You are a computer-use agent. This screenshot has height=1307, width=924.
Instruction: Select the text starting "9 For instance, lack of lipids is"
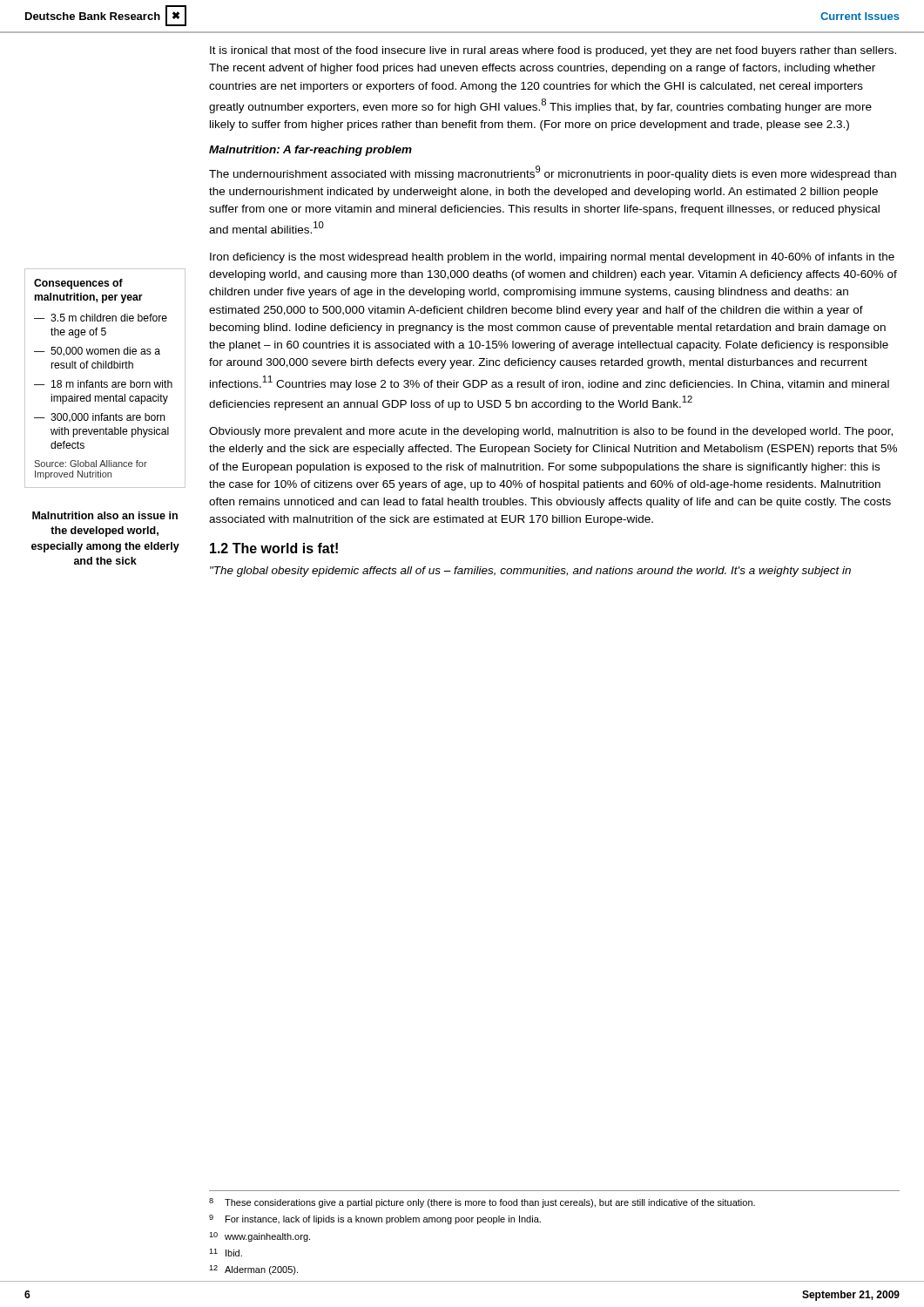375,1220
